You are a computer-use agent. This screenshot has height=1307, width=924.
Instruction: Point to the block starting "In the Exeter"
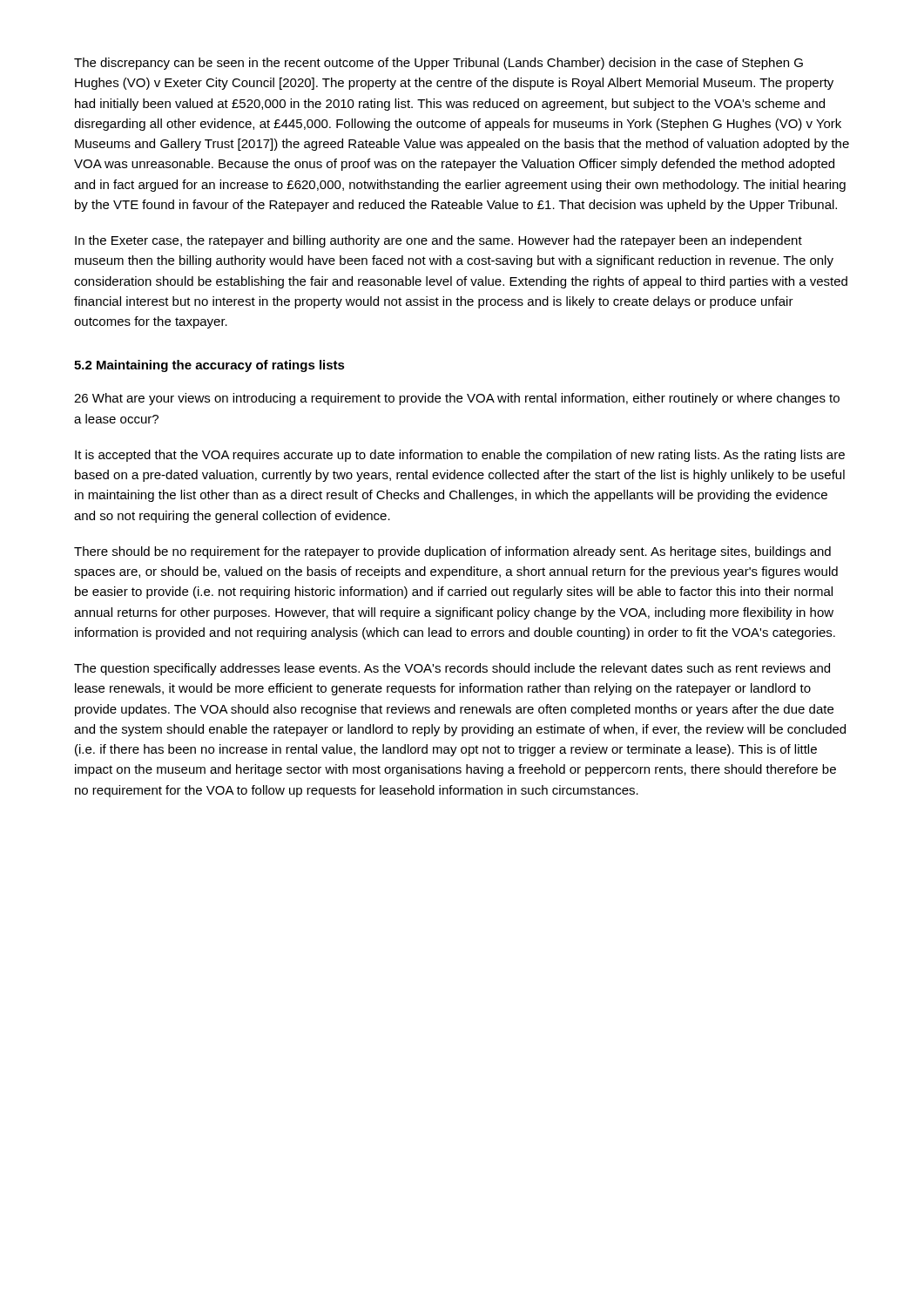(x=461, y=281)
